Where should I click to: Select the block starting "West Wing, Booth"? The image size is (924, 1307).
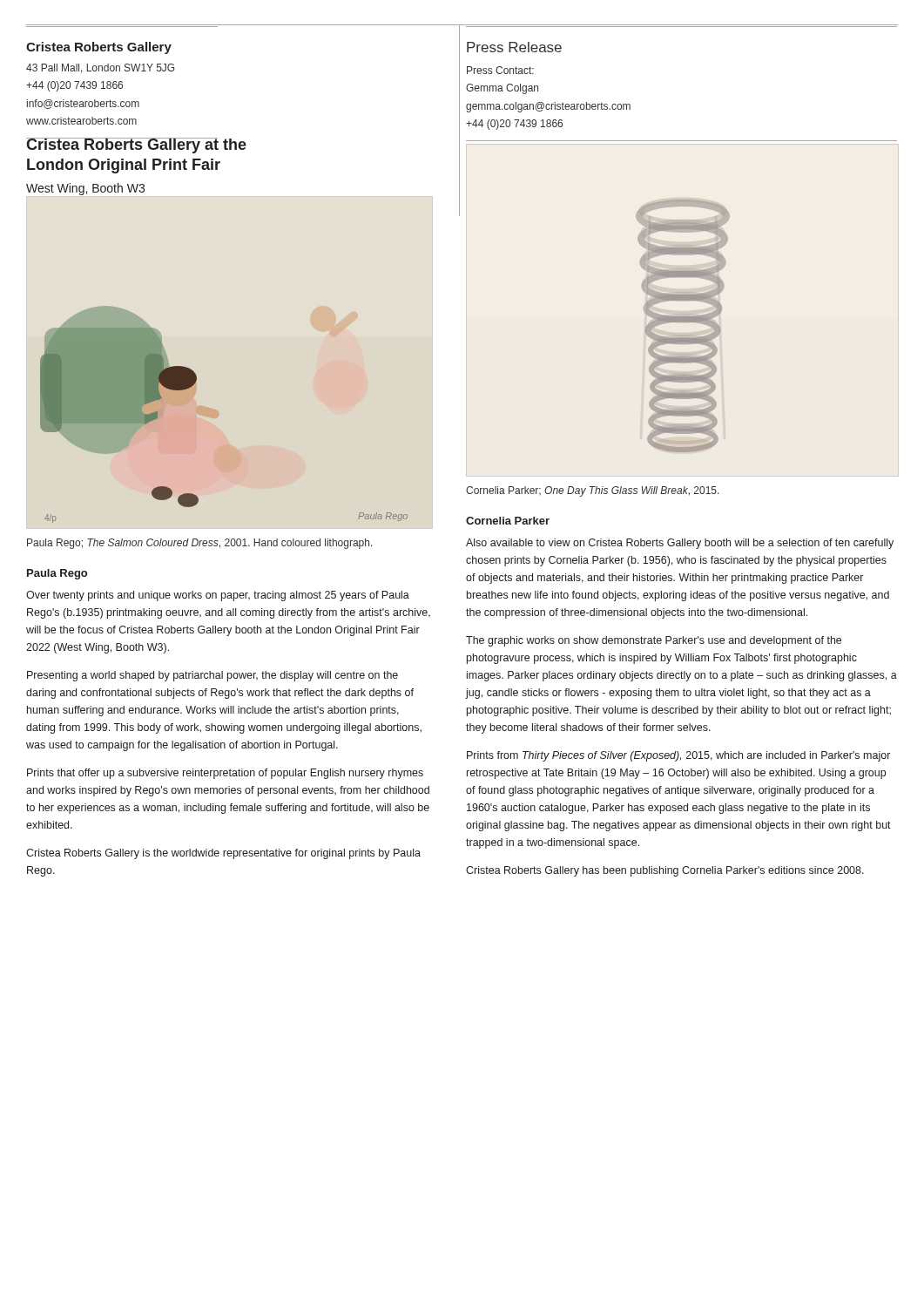pos(86,198)
